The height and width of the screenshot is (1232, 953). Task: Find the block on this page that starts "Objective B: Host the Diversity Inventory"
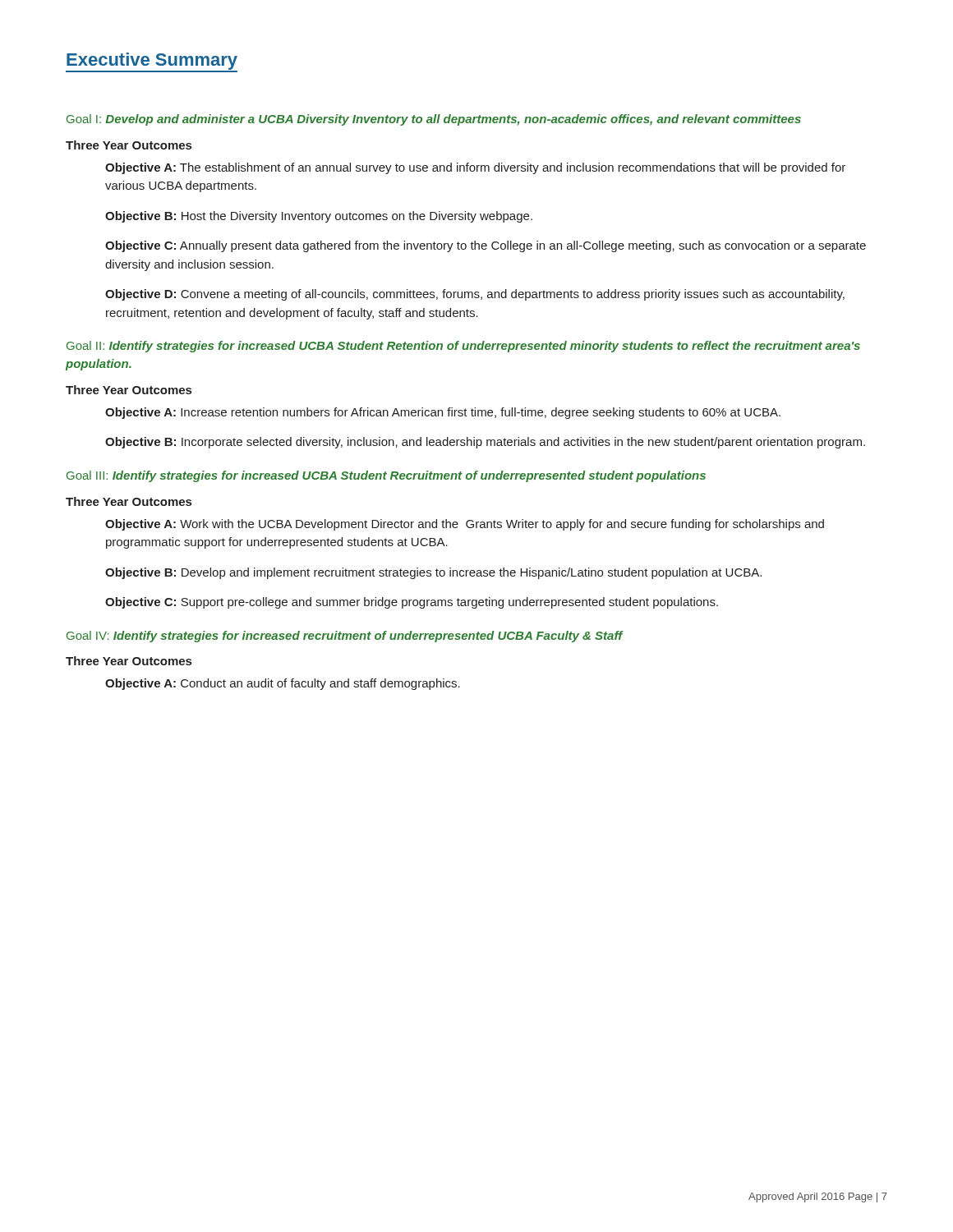click(x=319, y=215)
